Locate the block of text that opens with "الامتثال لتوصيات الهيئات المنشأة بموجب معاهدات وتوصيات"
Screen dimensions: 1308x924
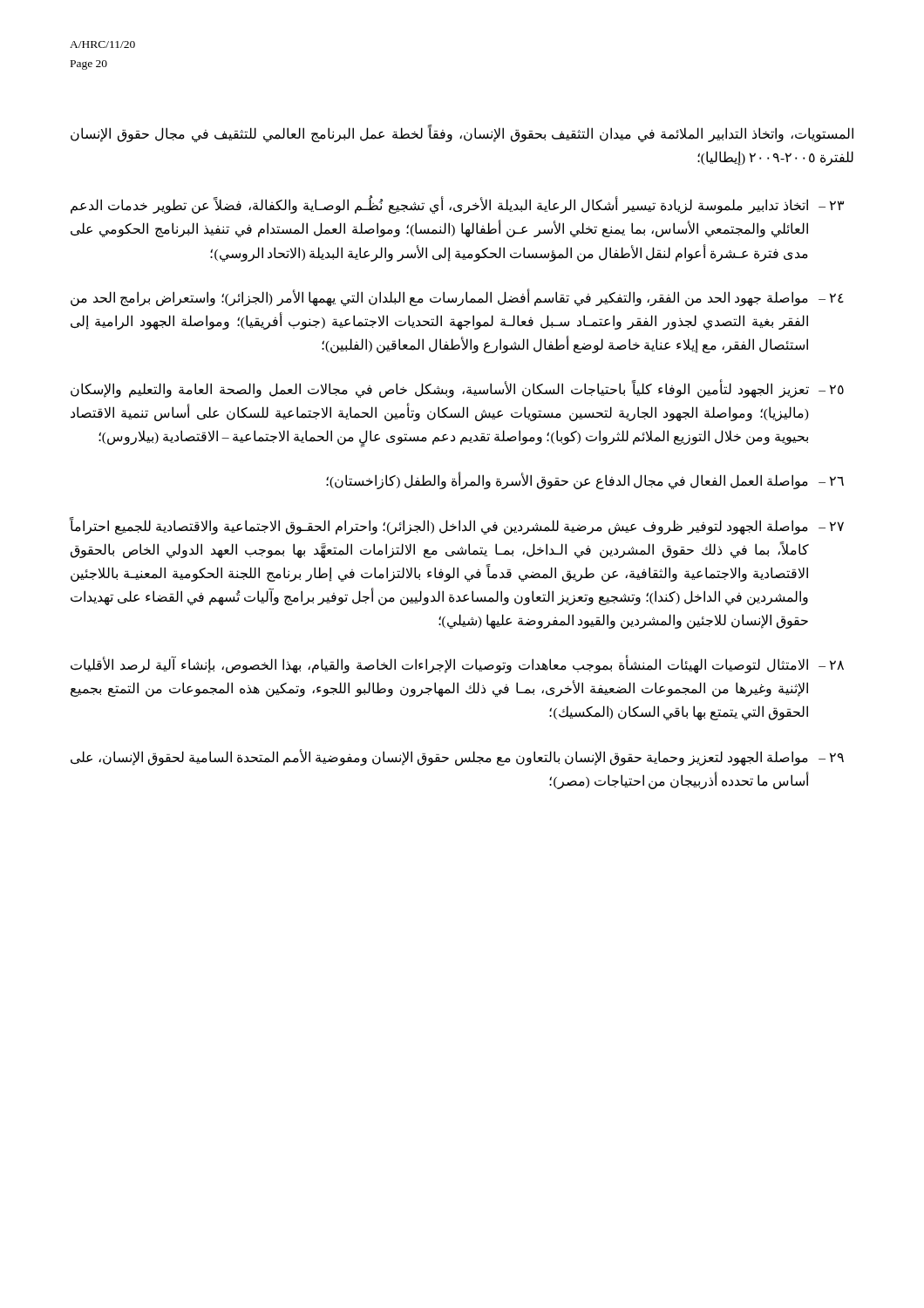[x=462, y=689]
